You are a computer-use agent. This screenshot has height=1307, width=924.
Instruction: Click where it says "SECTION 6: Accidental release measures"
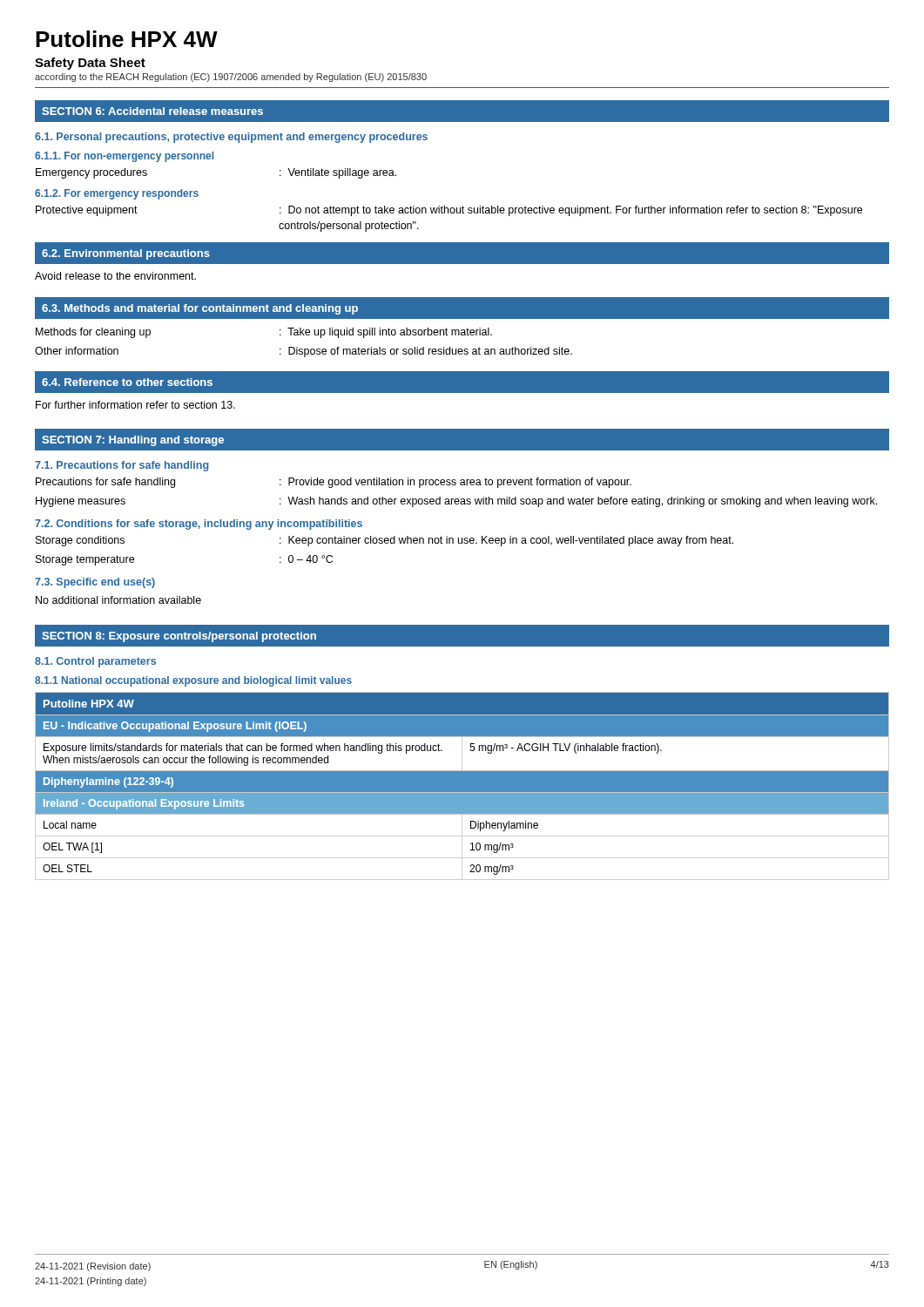[153, 111]
